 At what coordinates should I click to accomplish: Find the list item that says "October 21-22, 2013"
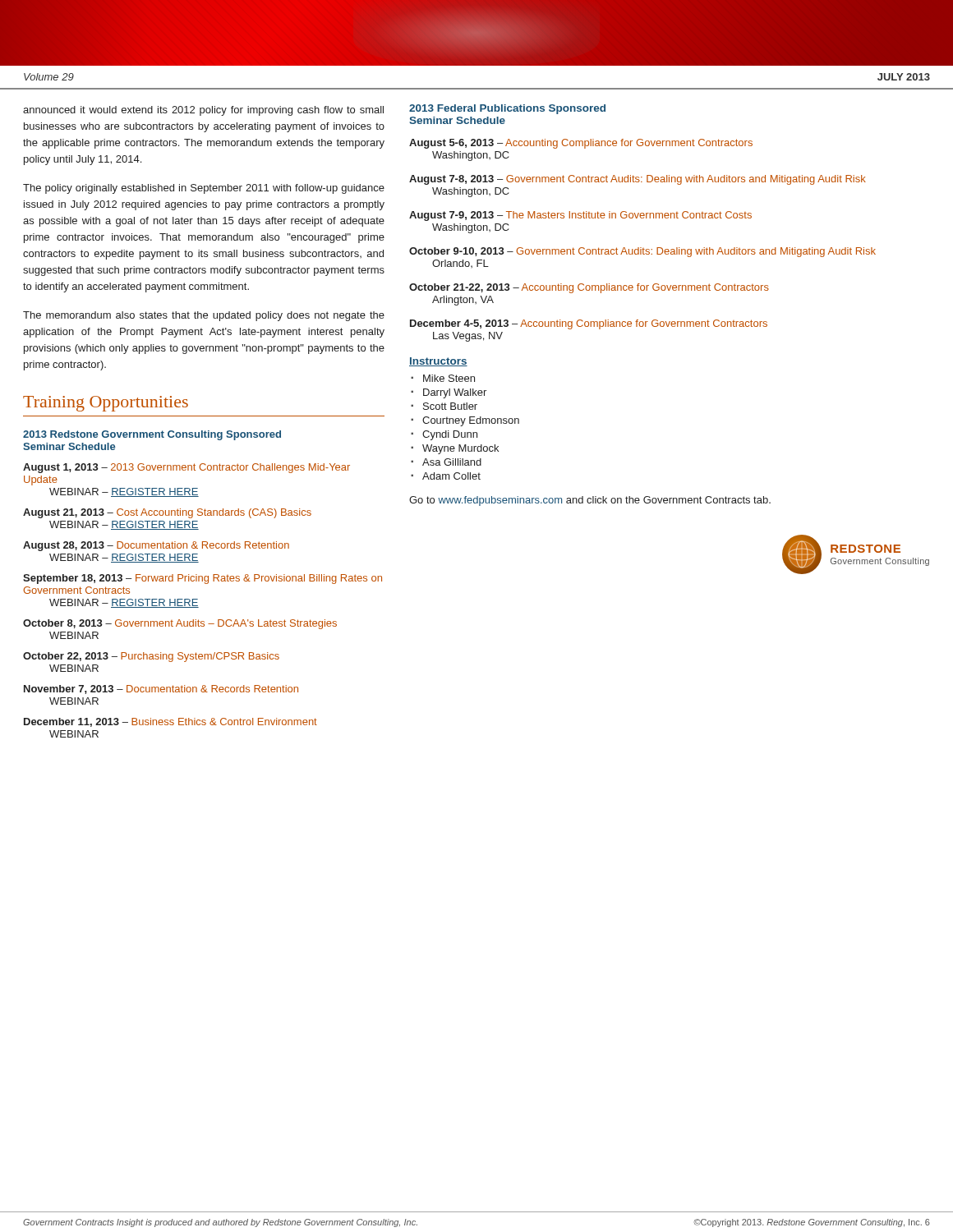click(x=589, y=293)
